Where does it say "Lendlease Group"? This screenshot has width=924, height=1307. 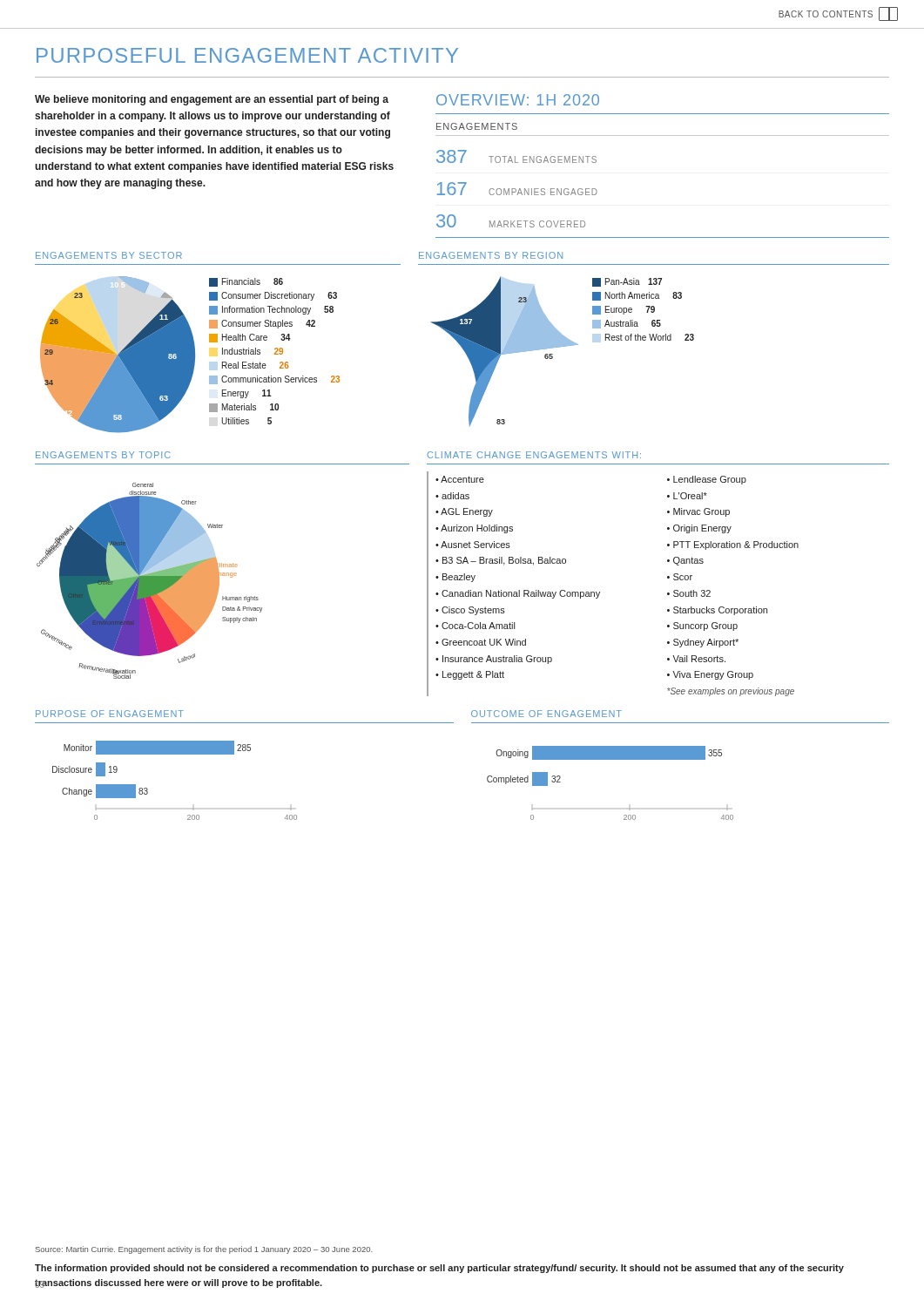709,479
